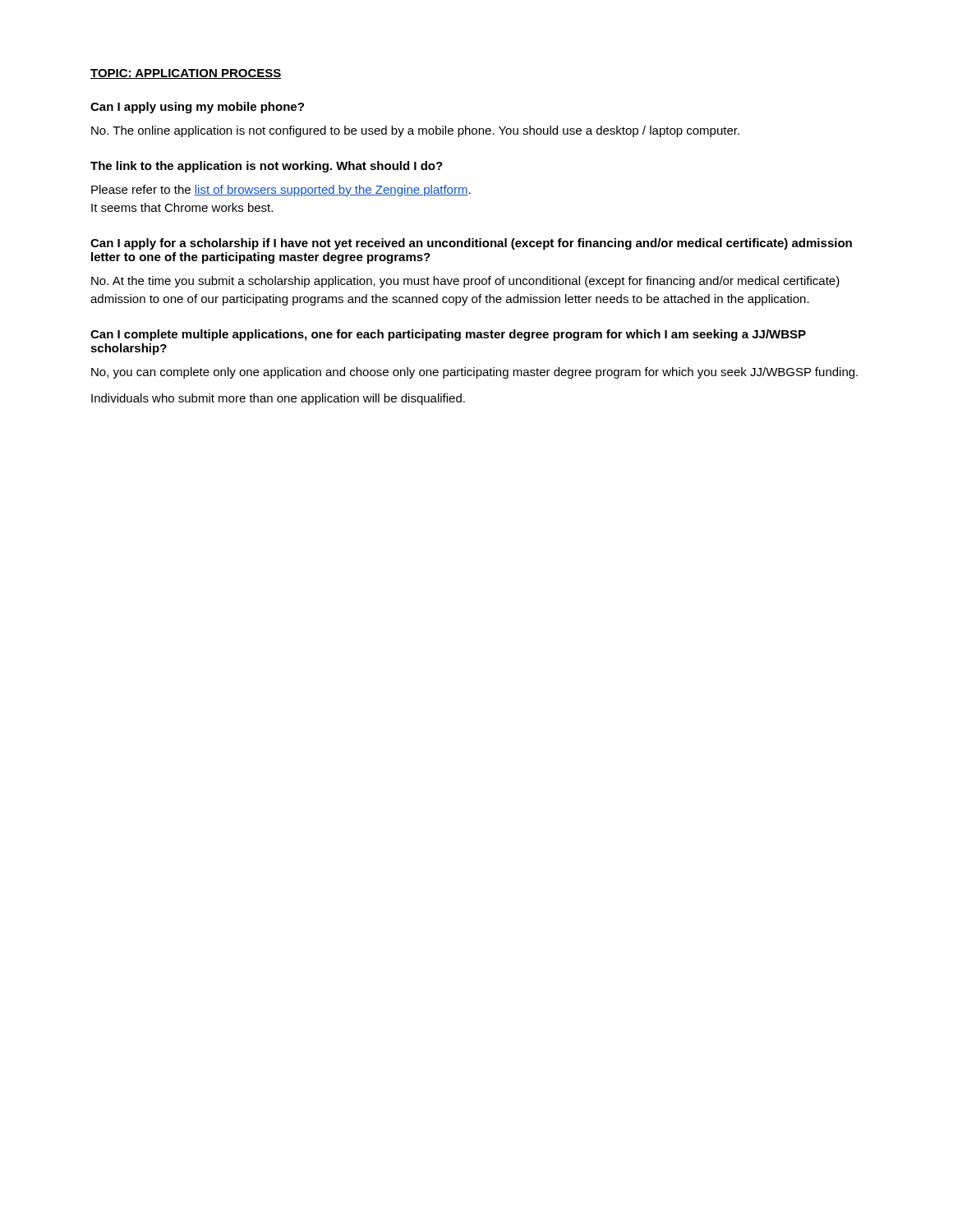Viewport: 953px width, 1232px height.
Task: Click the section header that begins "Can I apply using"
Action: [x=198, y=106]
